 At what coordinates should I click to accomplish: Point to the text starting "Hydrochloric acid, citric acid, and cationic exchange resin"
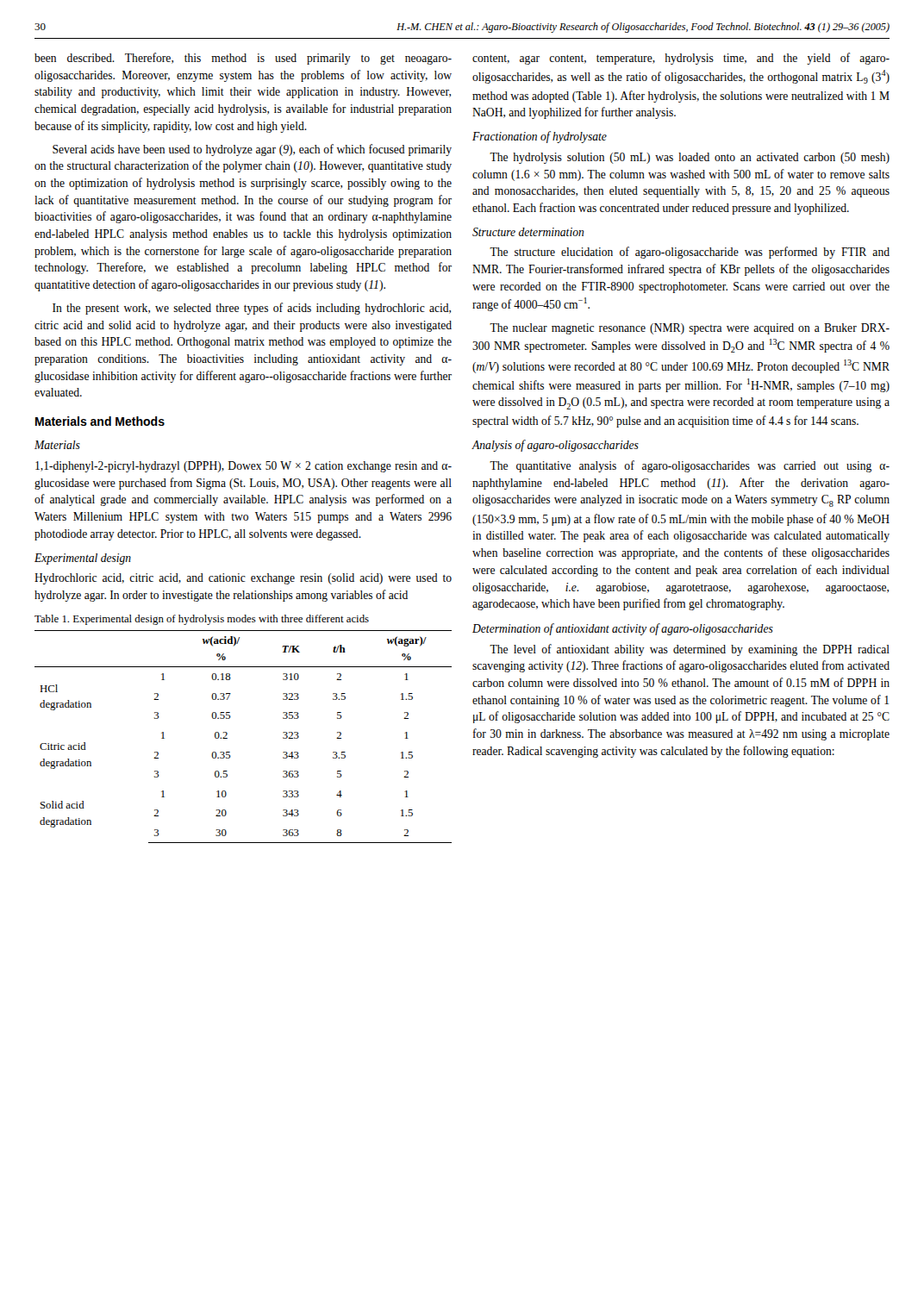pos(243,587)
